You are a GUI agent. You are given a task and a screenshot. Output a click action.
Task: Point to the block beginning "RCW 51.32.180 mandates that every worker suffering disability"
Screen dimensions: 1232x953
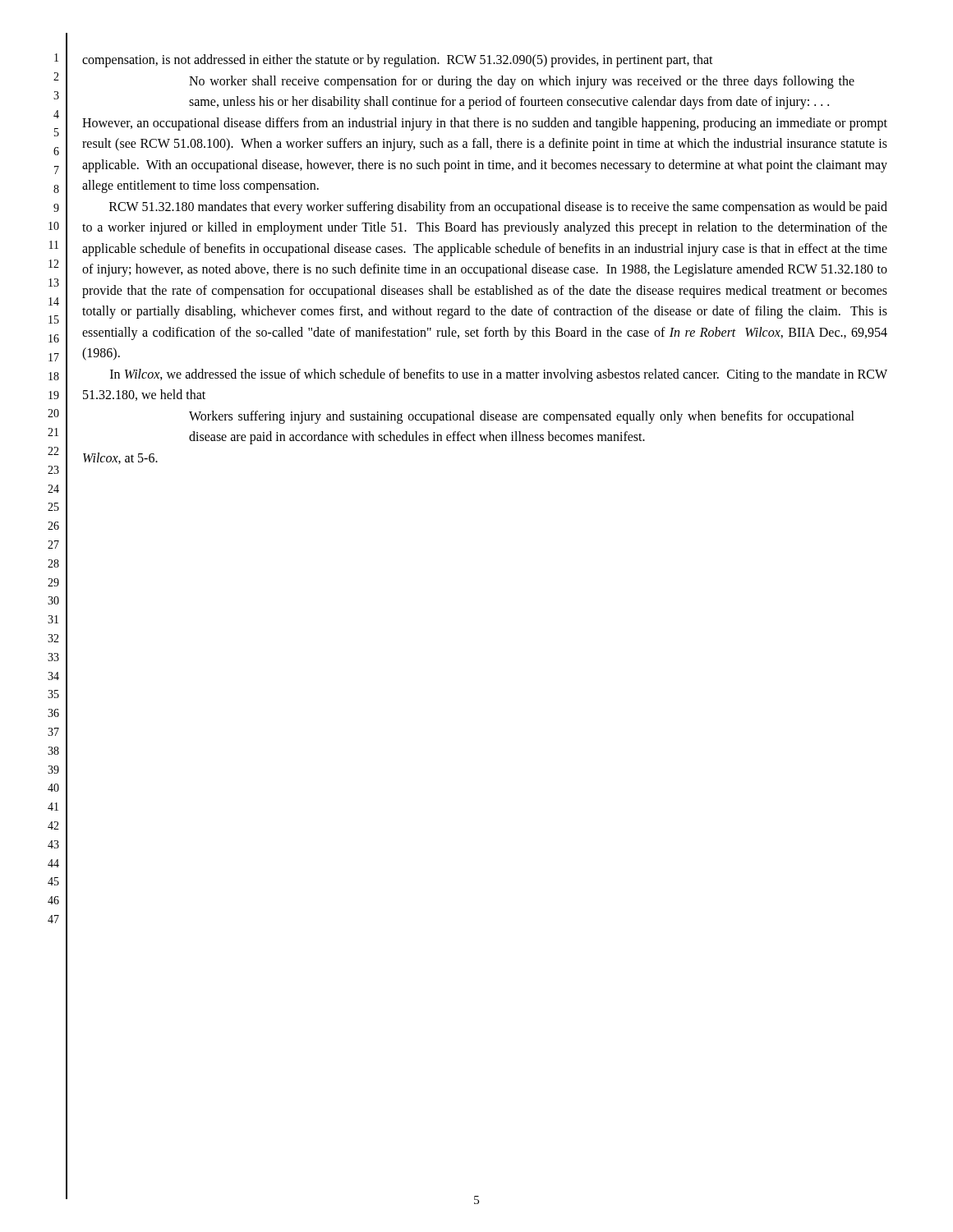[485, 280]
